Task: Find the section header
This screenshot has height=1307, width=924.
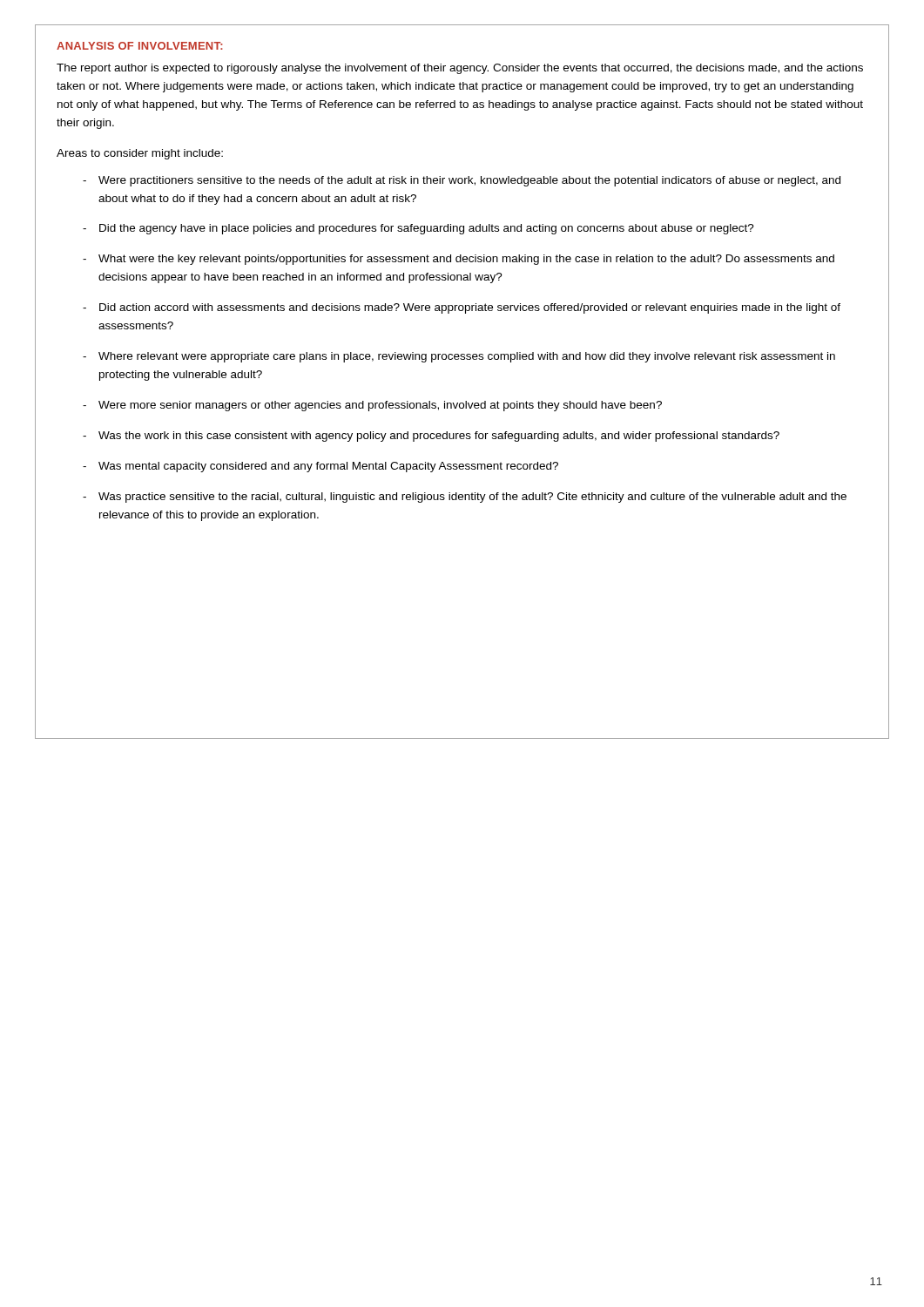Action: click(140, 46)
